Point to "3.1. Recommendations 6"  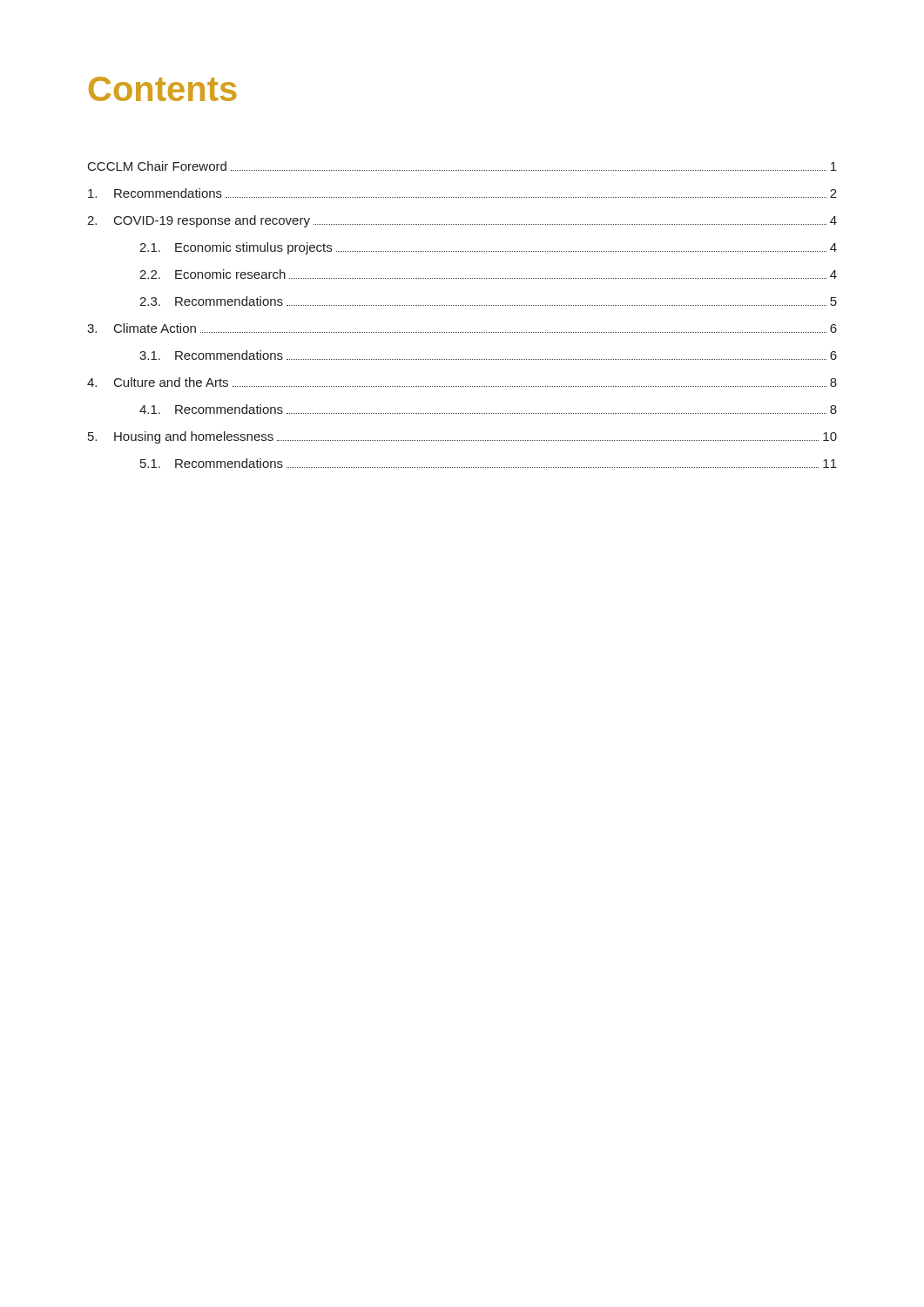coord(488,355)
